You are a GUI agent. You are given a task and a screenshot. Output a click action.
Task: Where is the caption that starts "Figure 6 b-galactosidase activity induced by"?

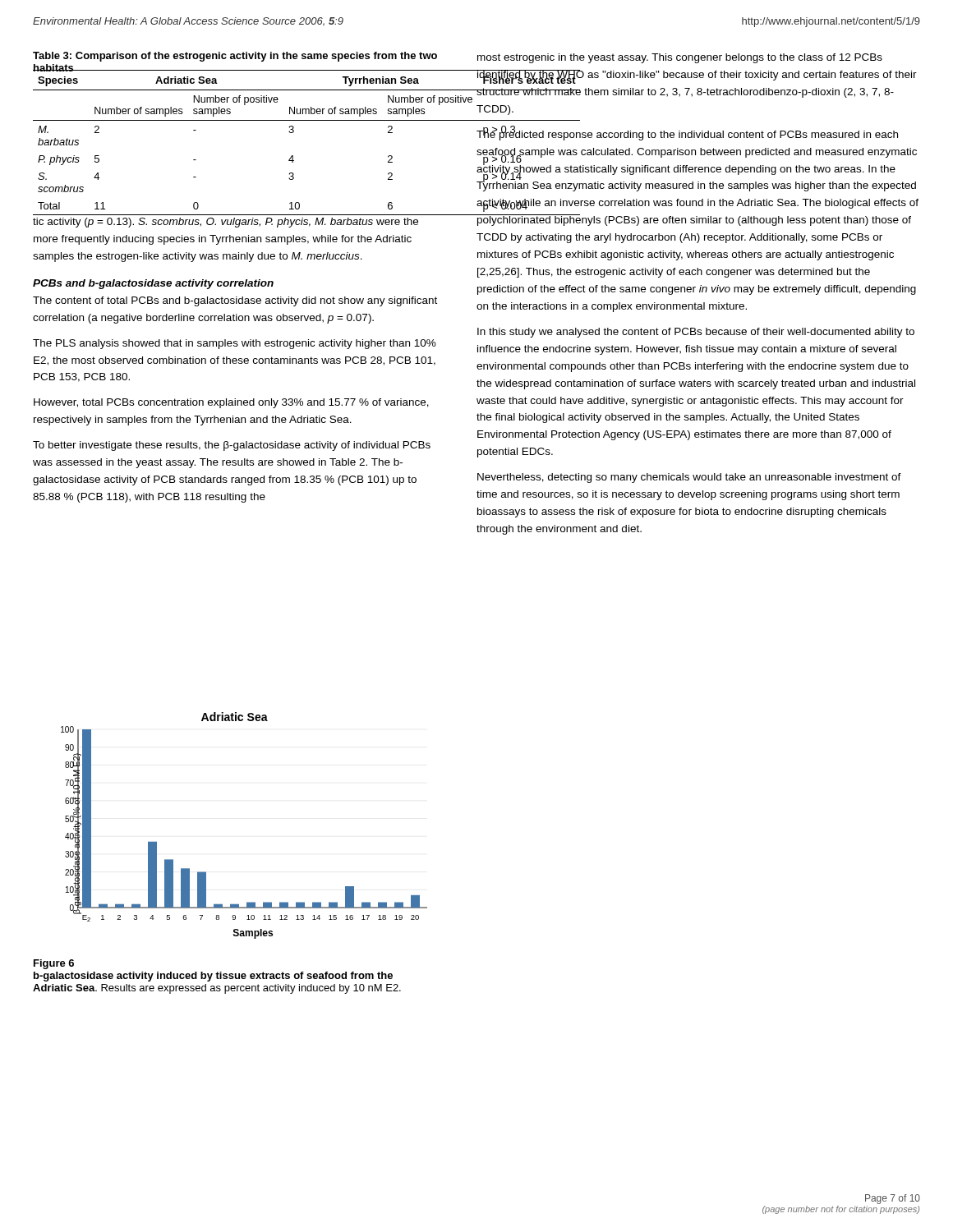[x=217, y=975]
